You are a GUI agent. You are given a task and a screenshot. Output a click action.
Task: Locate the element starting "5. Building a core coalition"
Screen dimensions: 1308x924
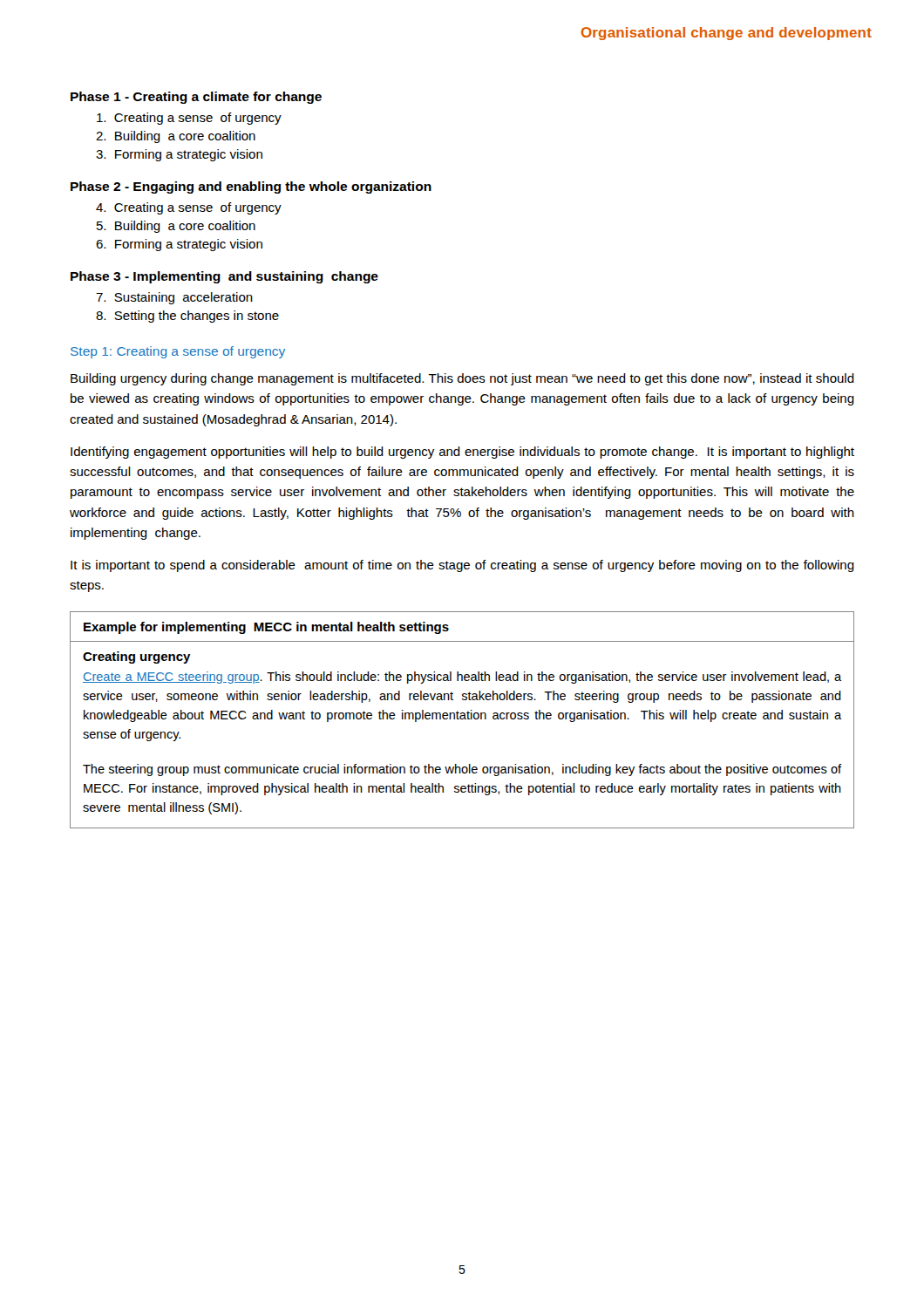pos(176,225)
